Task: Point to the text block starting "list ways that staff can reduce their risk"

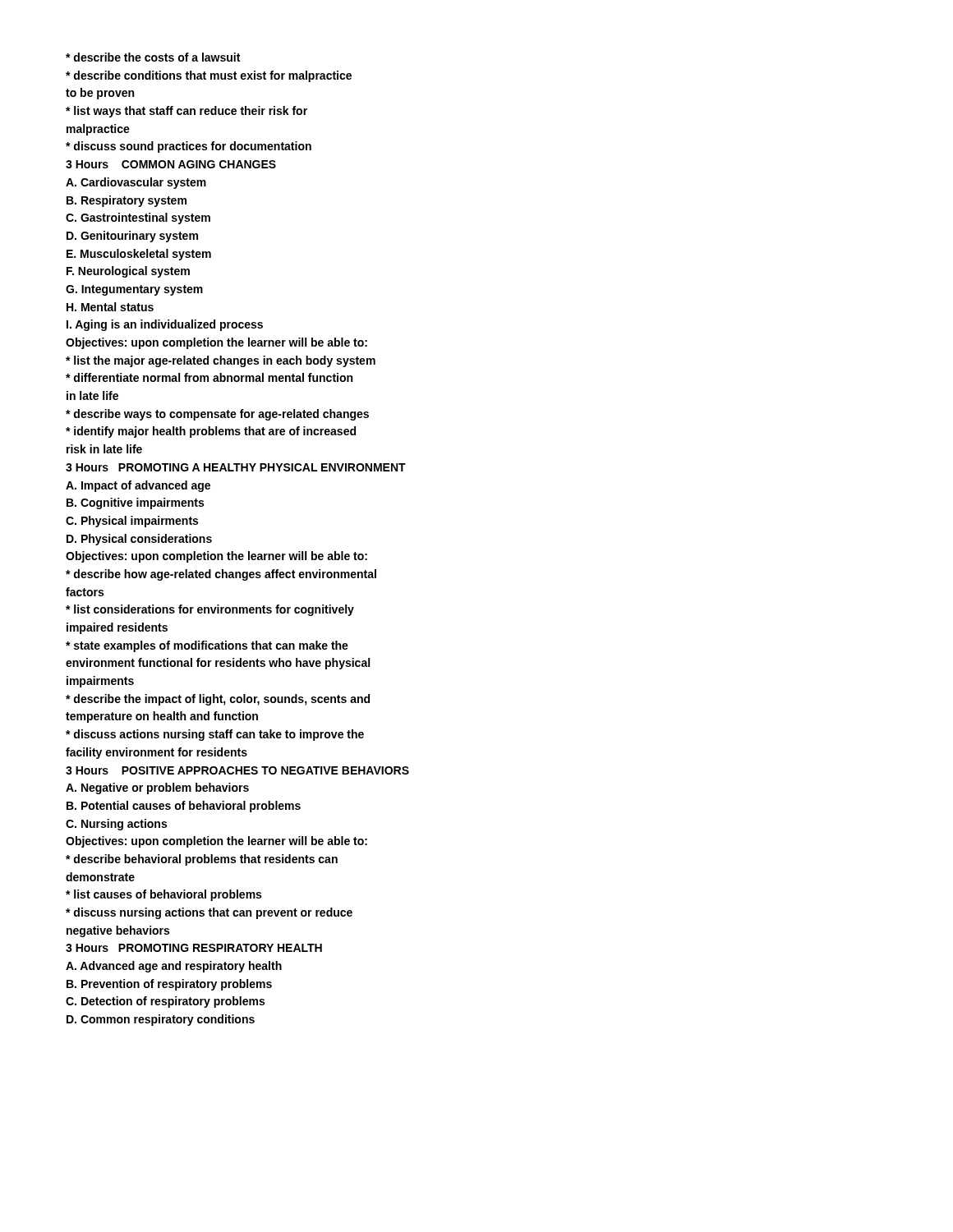Action: point(186,112)
